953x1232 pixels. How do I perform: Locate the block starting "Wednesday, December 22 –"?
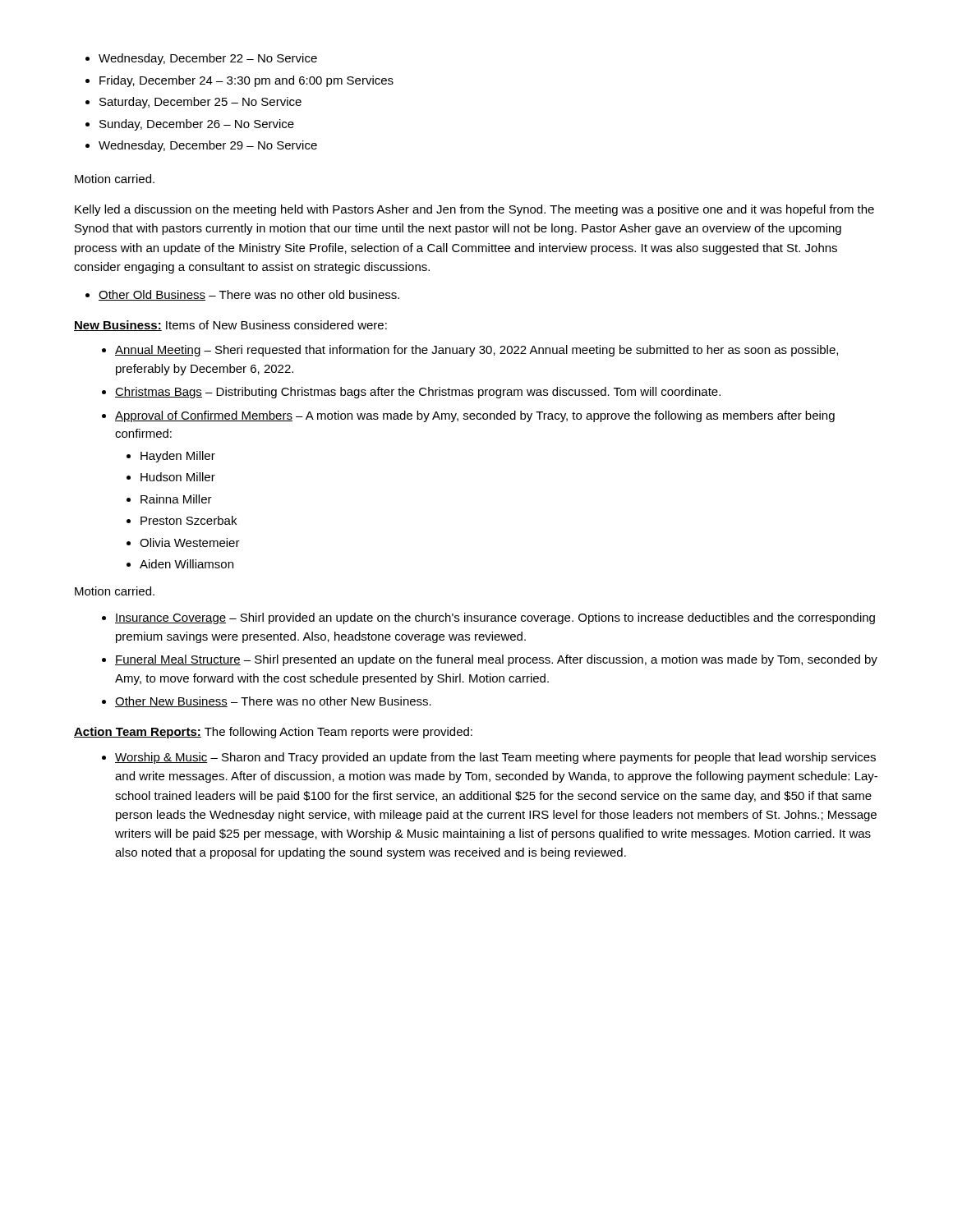pyautogui.click(x=208, y=59)
